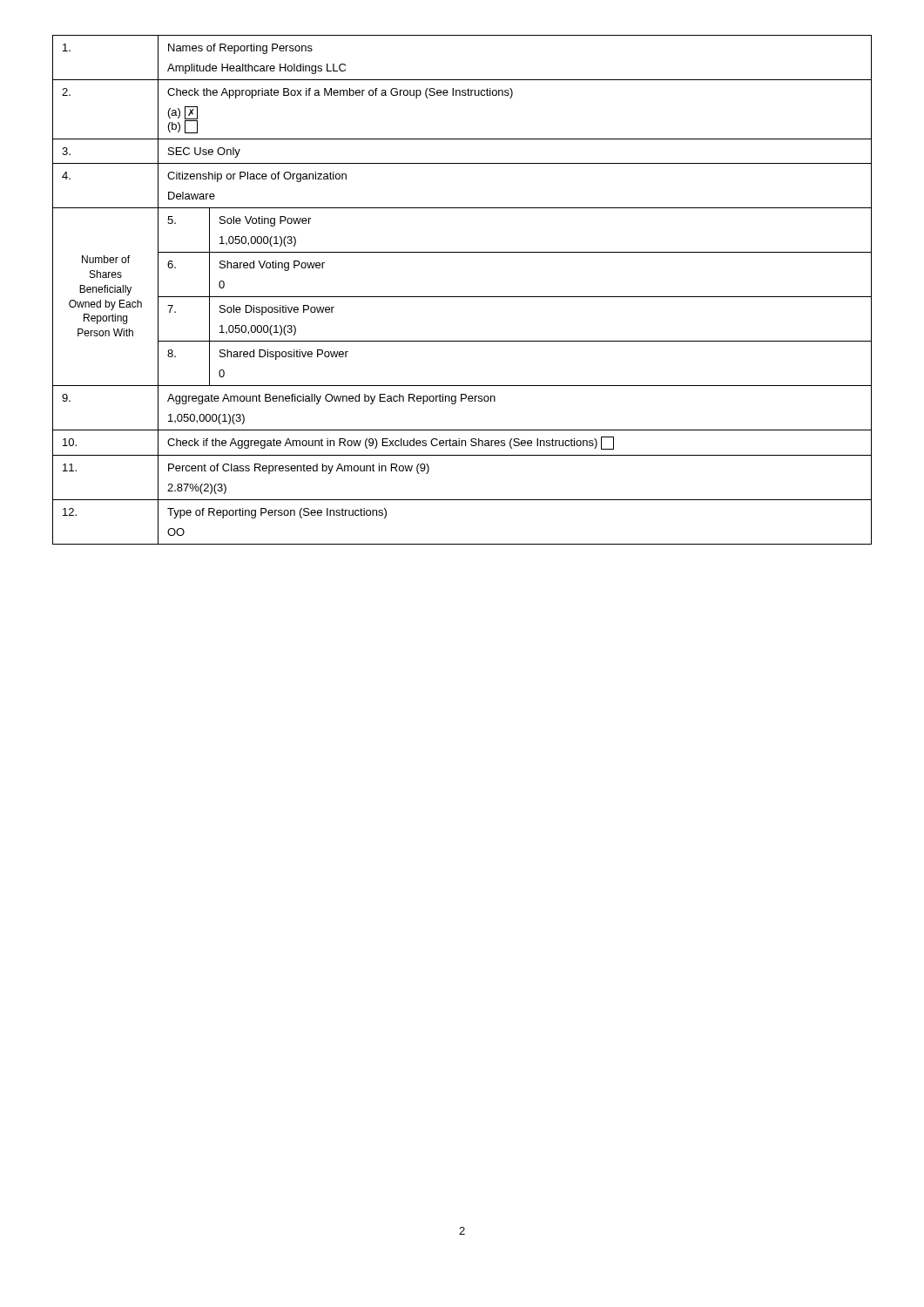
Task: Navigate to the passage starting "Citizenship or Place of Organization"
Action: tap(257, 176)
